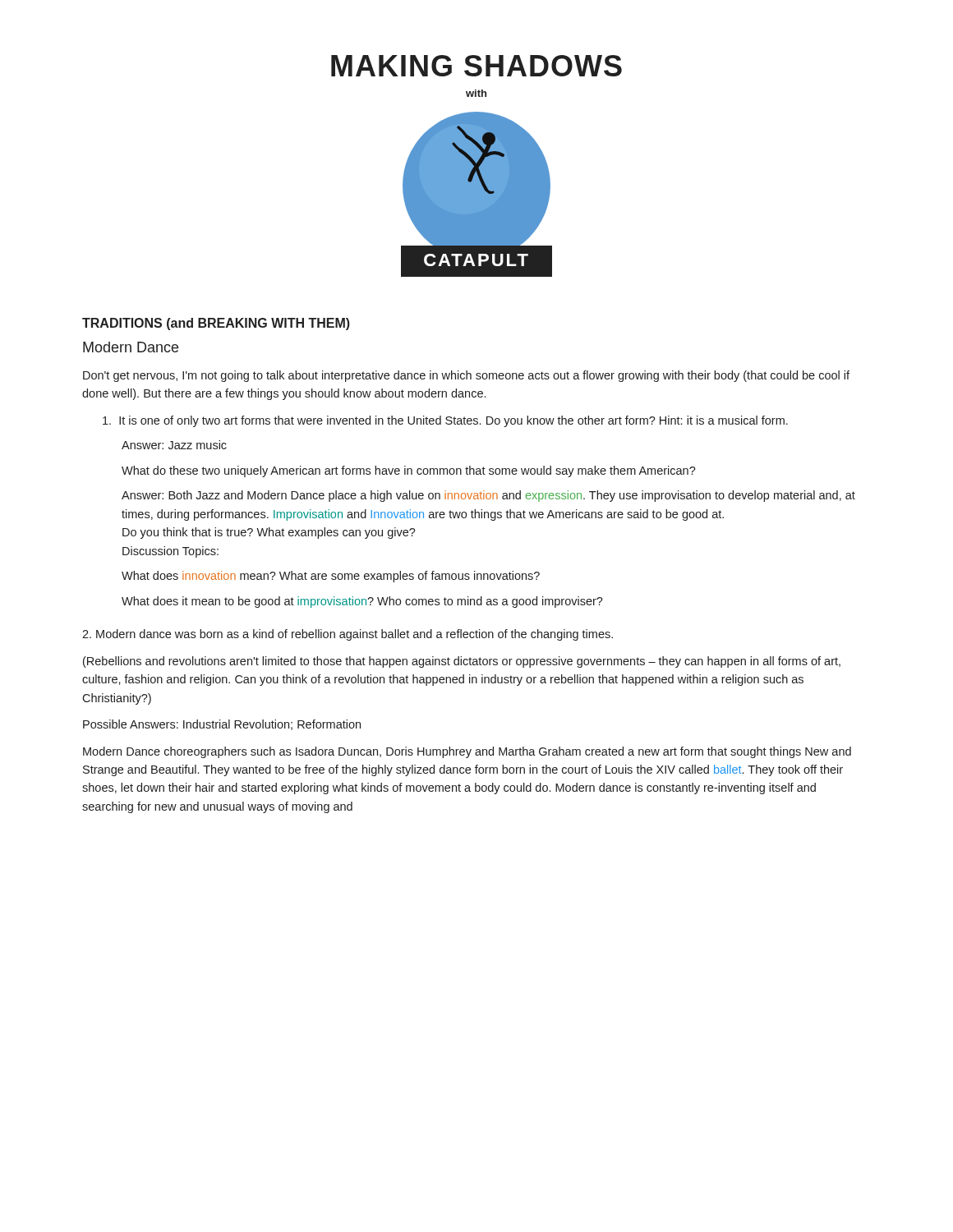Point to the block beginning "What do these two"
This screenshot has height=1232, width=953.
(409, 471)
